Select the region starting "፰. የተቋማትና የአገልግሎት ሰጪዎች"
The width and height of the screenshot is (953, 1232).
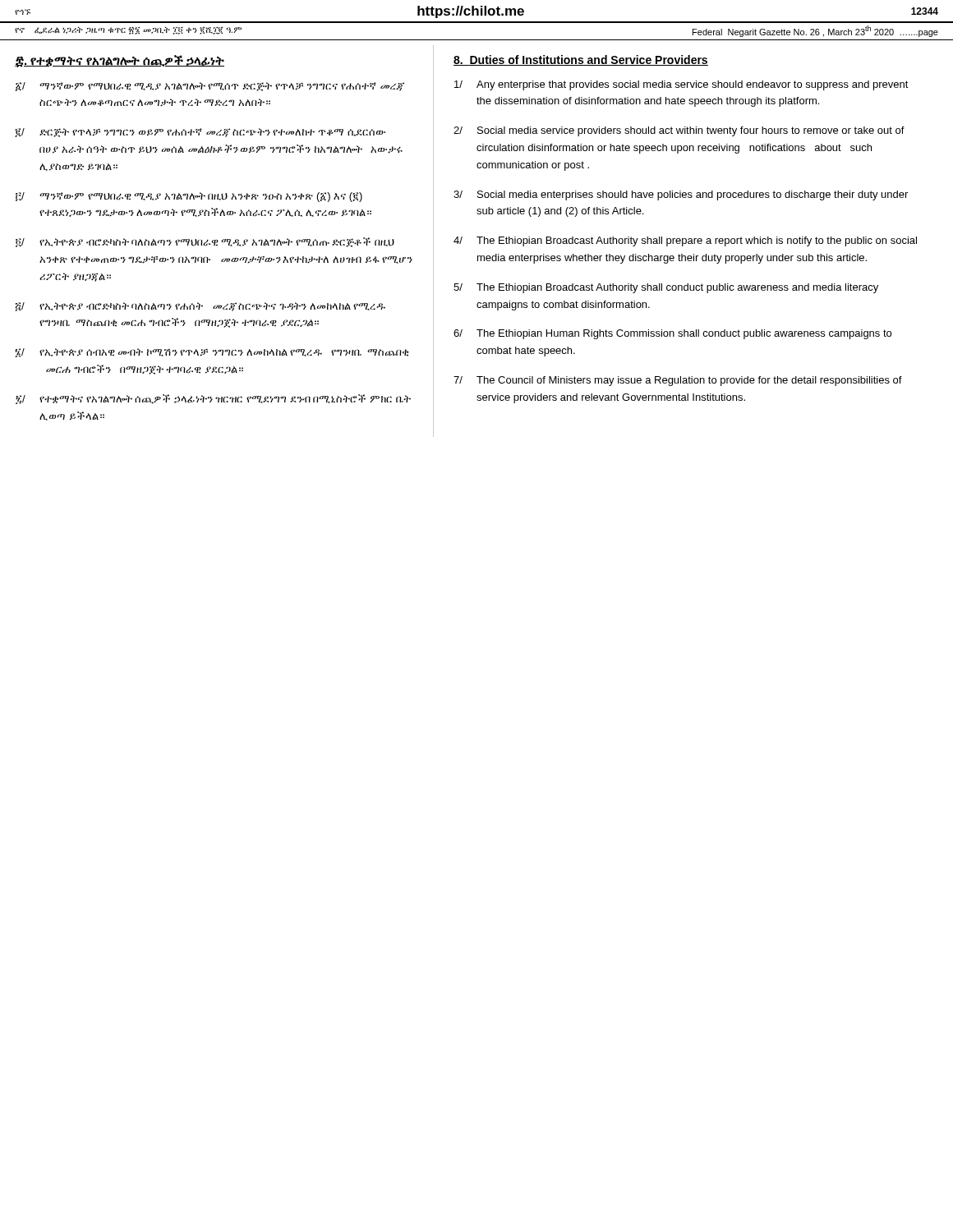tap(119, 60)
